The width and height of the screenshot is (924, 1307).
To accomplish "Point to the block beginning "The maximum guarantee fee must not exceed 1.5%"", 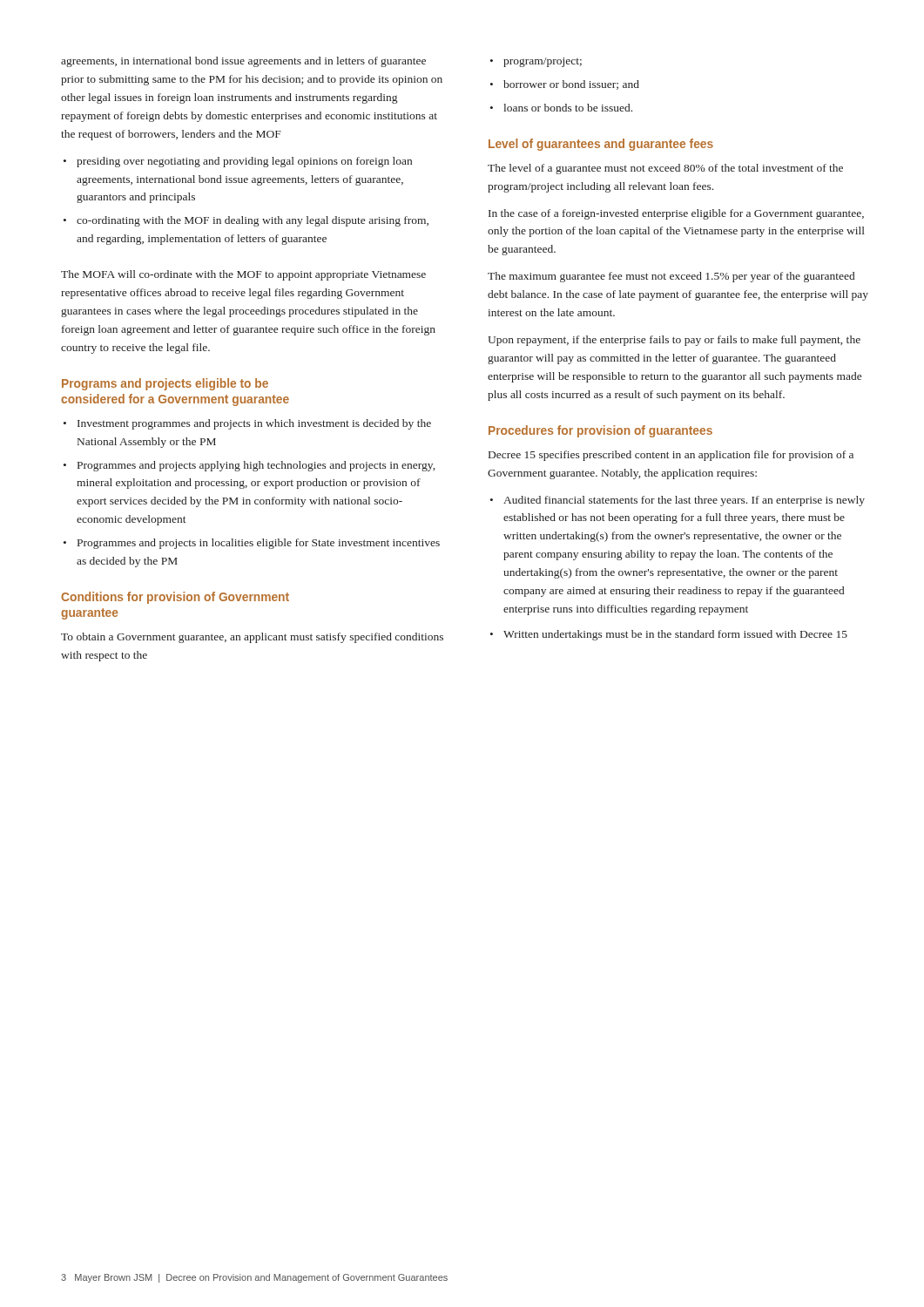I will pyautogui.click(x=678, y=294).
